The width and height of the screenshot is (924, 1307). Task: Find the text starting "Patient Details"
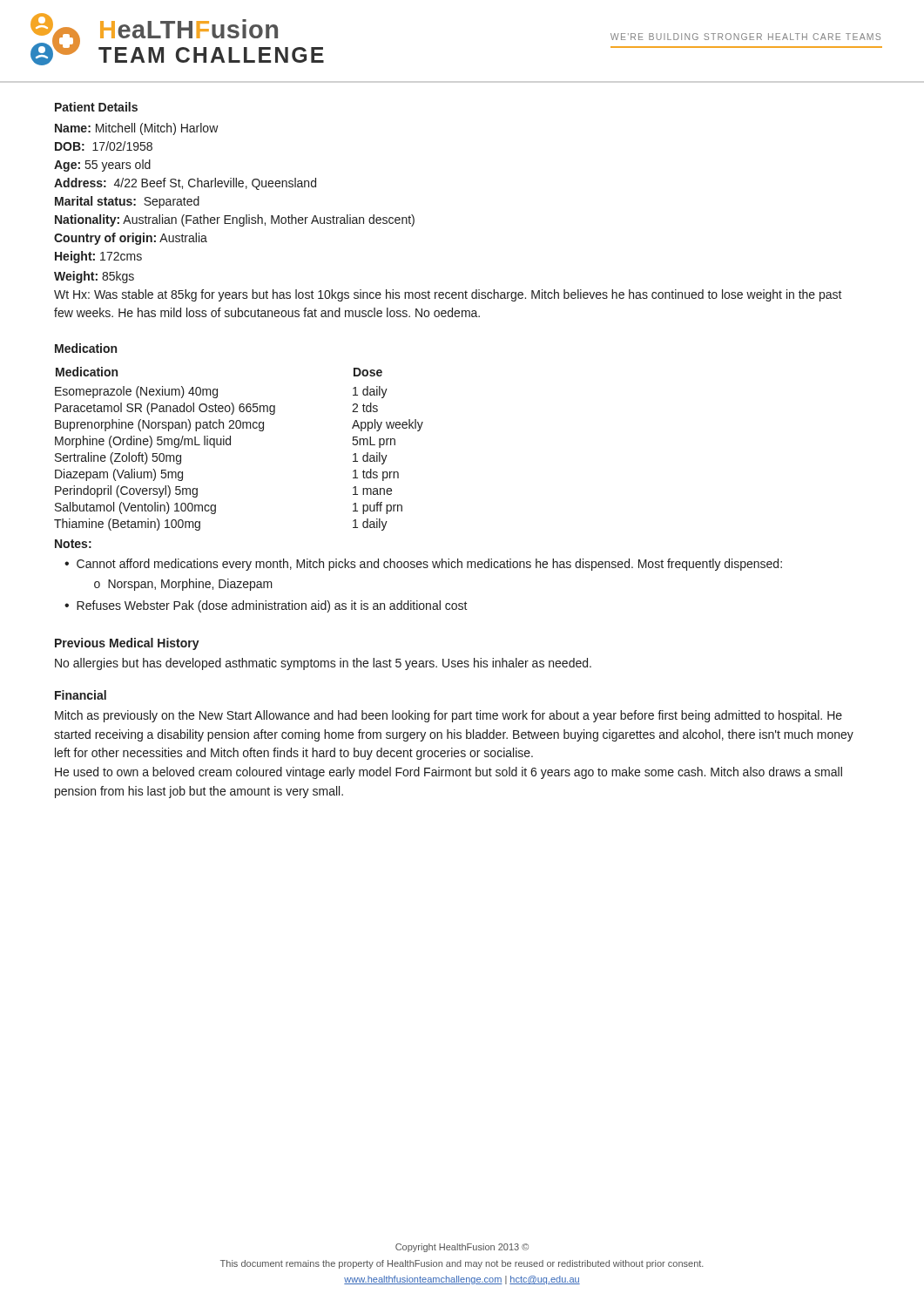click(x=96, y=107)
